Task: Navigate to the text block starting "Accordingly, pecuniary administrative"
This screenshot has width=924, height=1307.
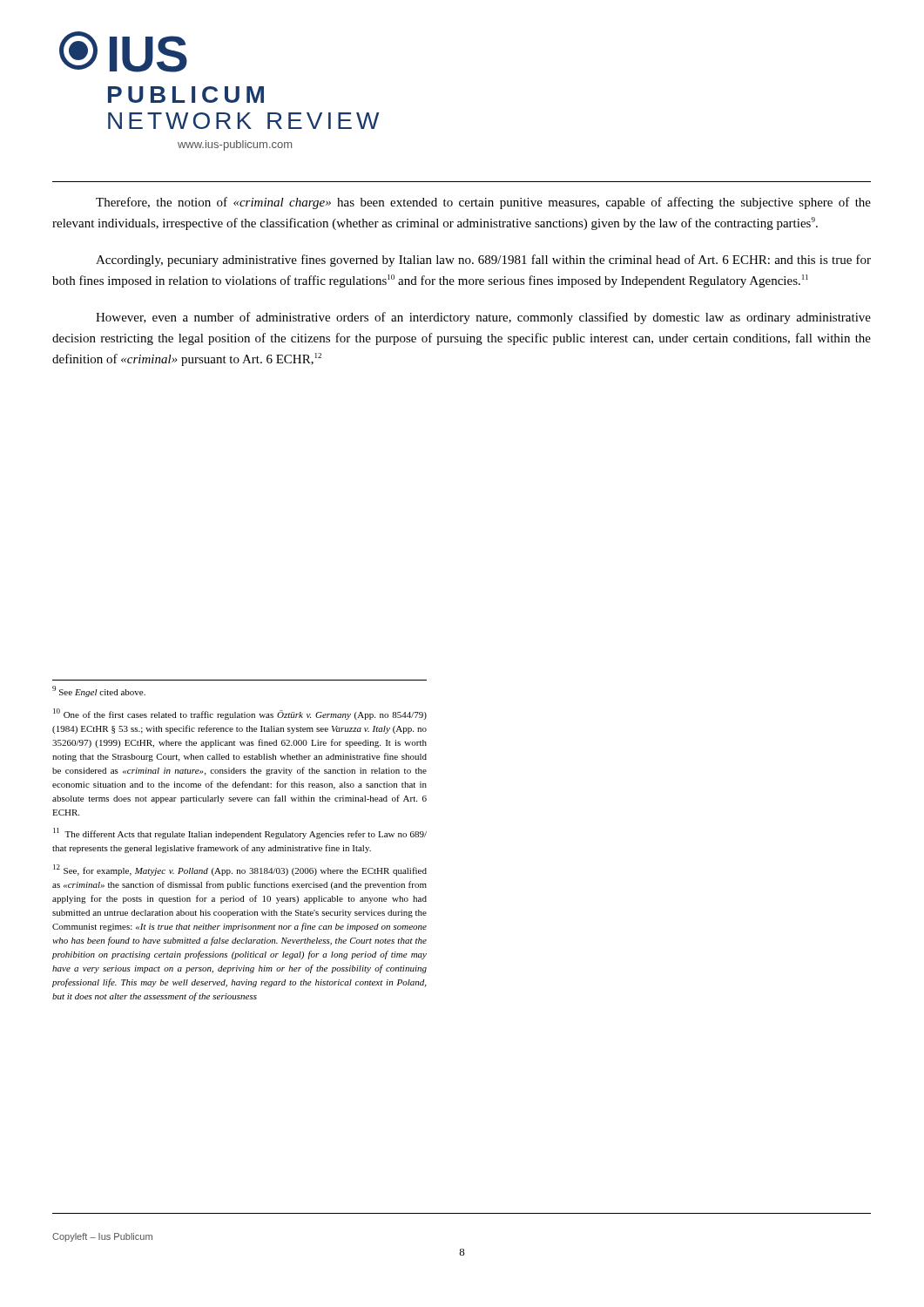Action: click(462, 270)
